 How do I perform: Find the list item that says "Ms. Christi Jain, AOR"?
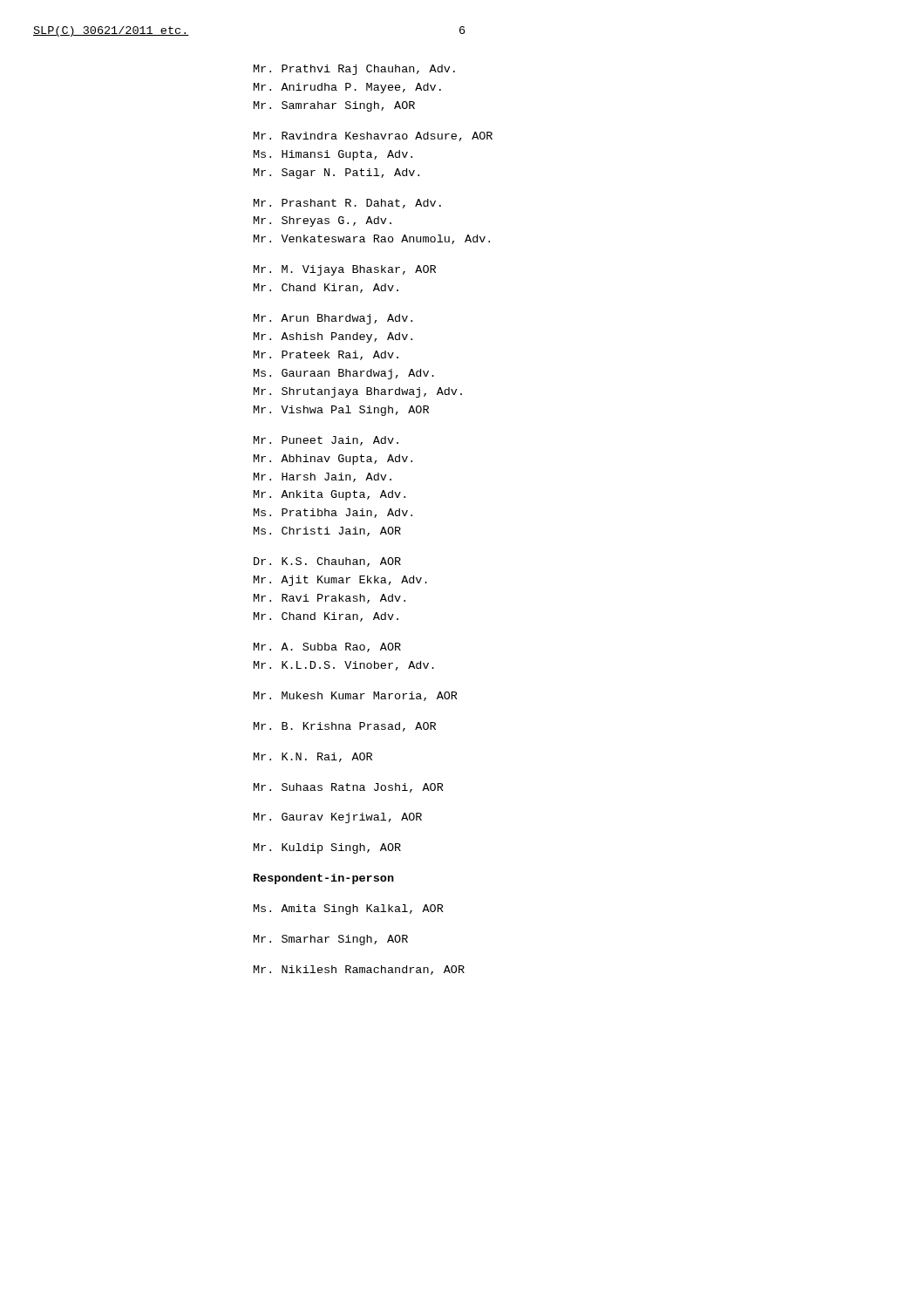coord(327,532)
